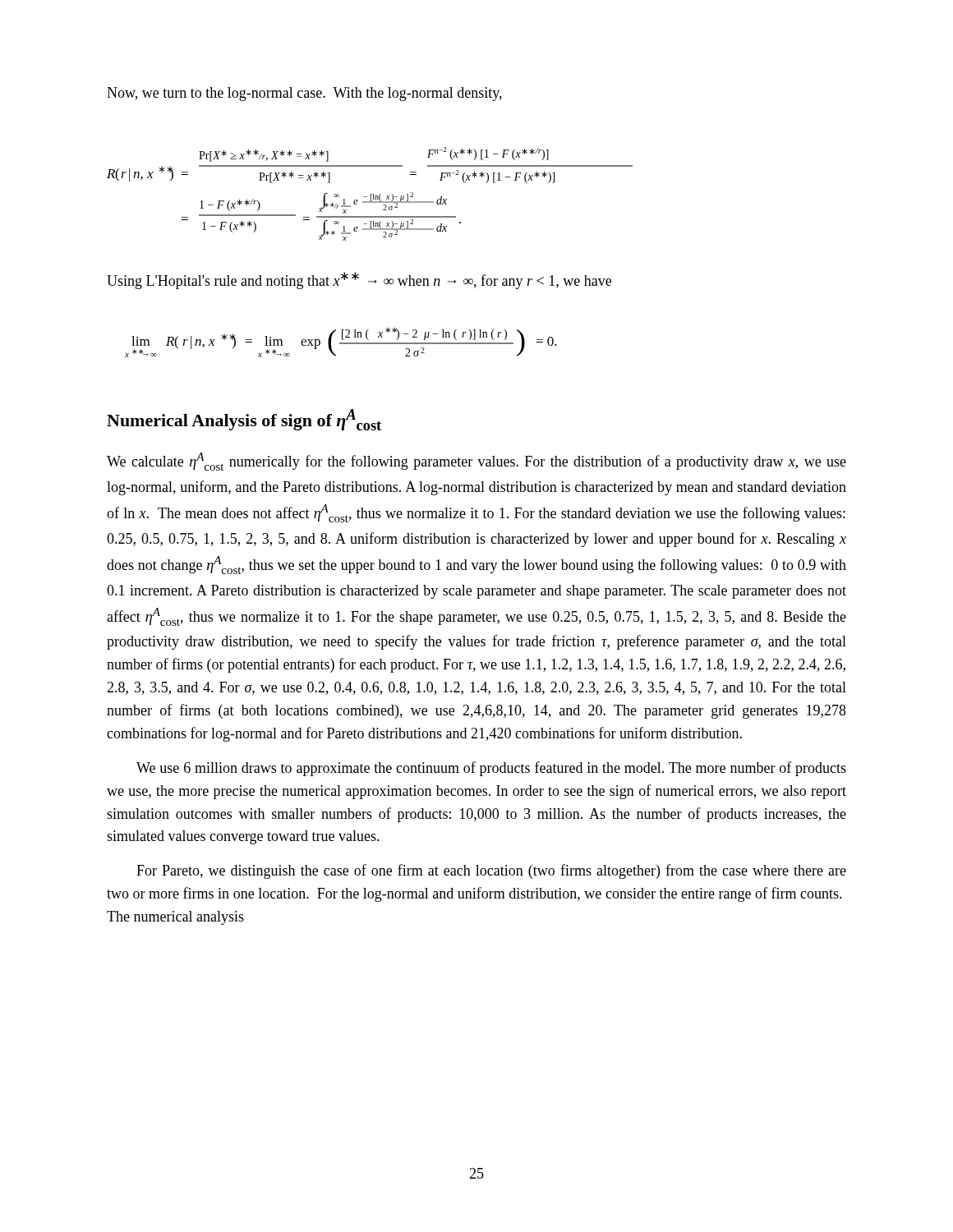Viewport: 953px width, 1232px height.
Task: Select the passage starting "We calculate ηAcost numerically for the"
Action: (x=476, y=688)
